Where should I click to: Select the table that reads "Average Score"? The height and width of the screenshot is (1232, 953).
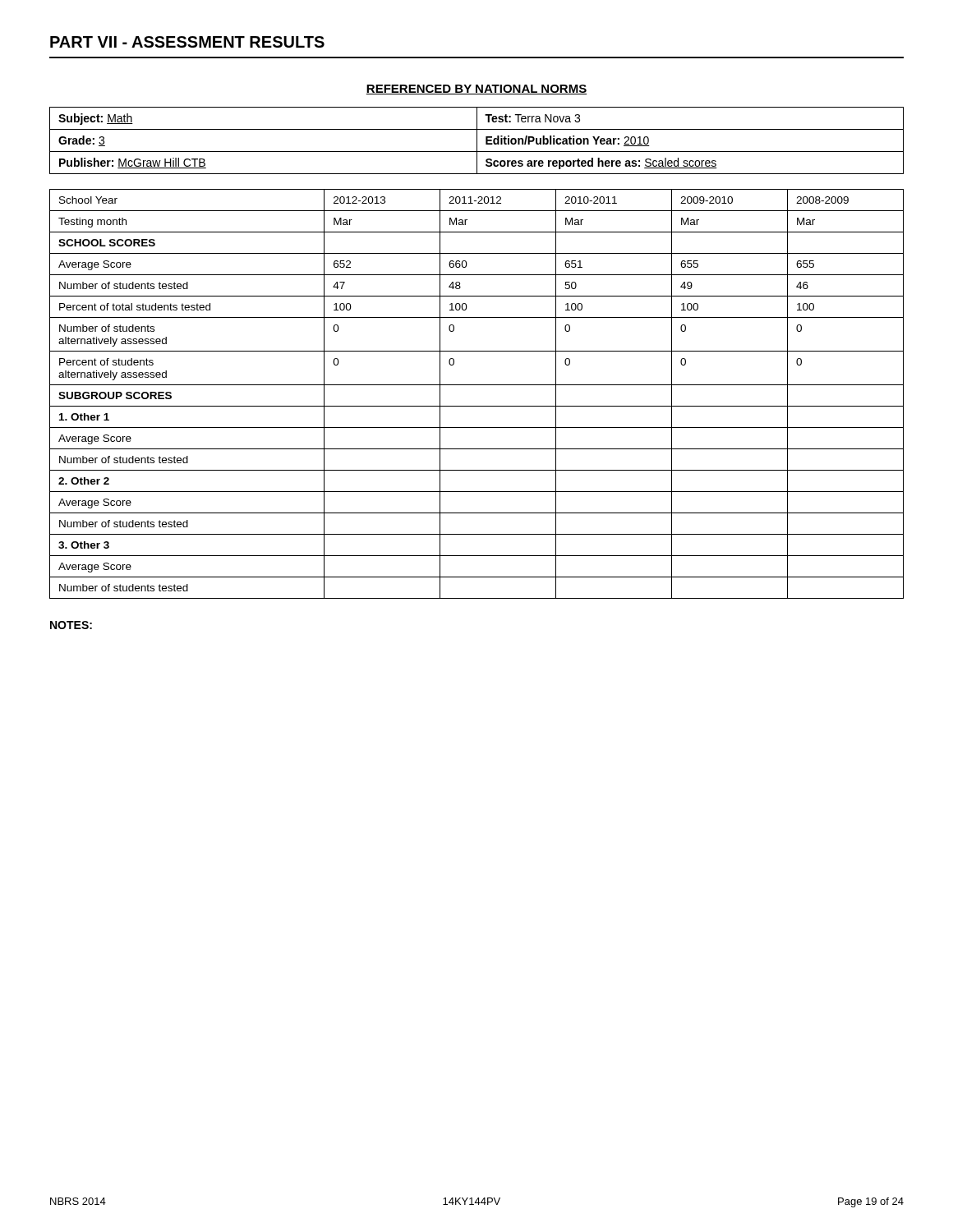476,394
